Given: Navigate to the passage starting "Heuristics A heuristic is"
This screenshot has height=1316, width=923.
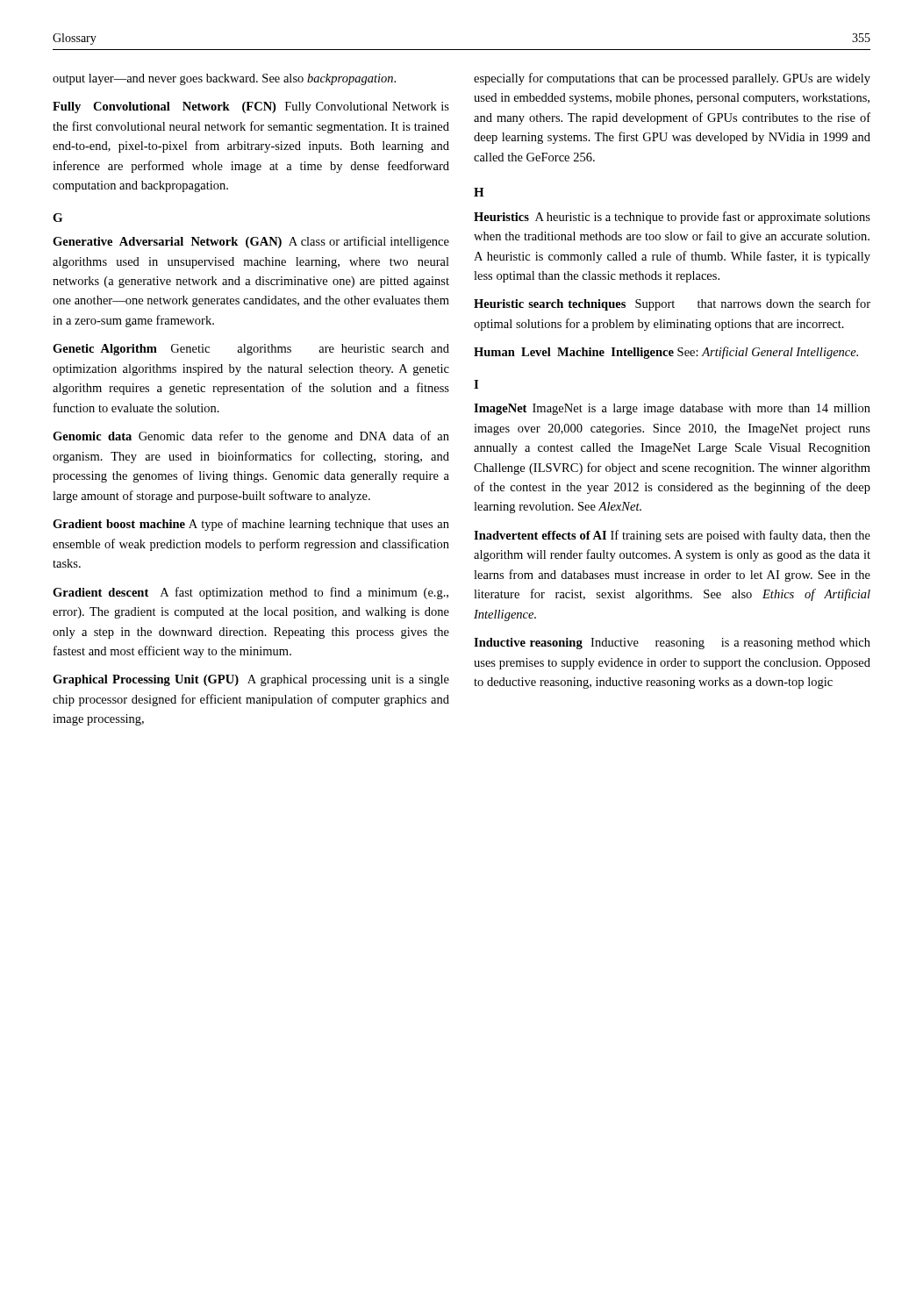Looking at the screenshot, I should [672, 246].
